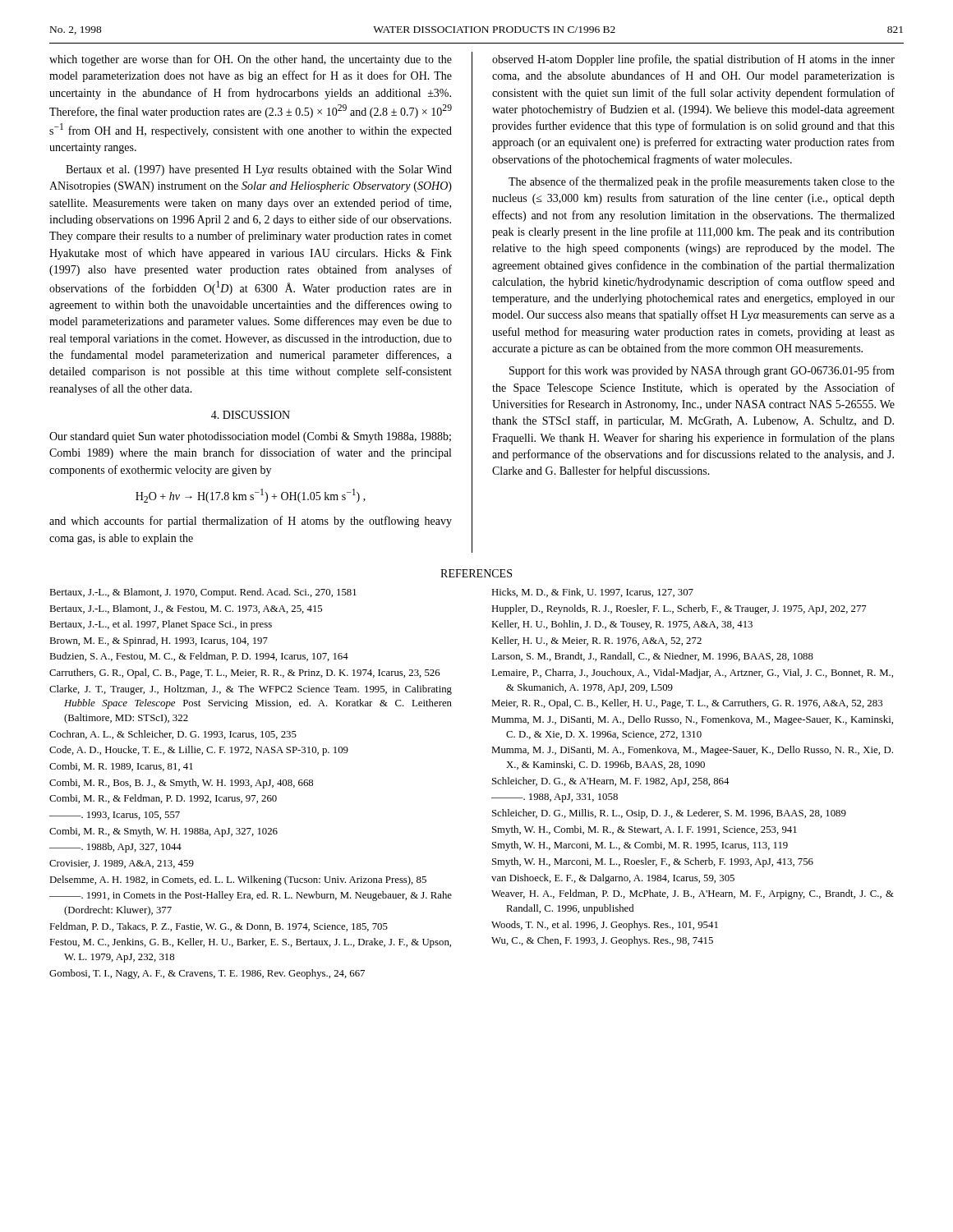953x1232 pixels.
Task: Navigate to the element starting "Crovisier, J. 1989, A&A, 213, 459"
Action: (122, 863)
